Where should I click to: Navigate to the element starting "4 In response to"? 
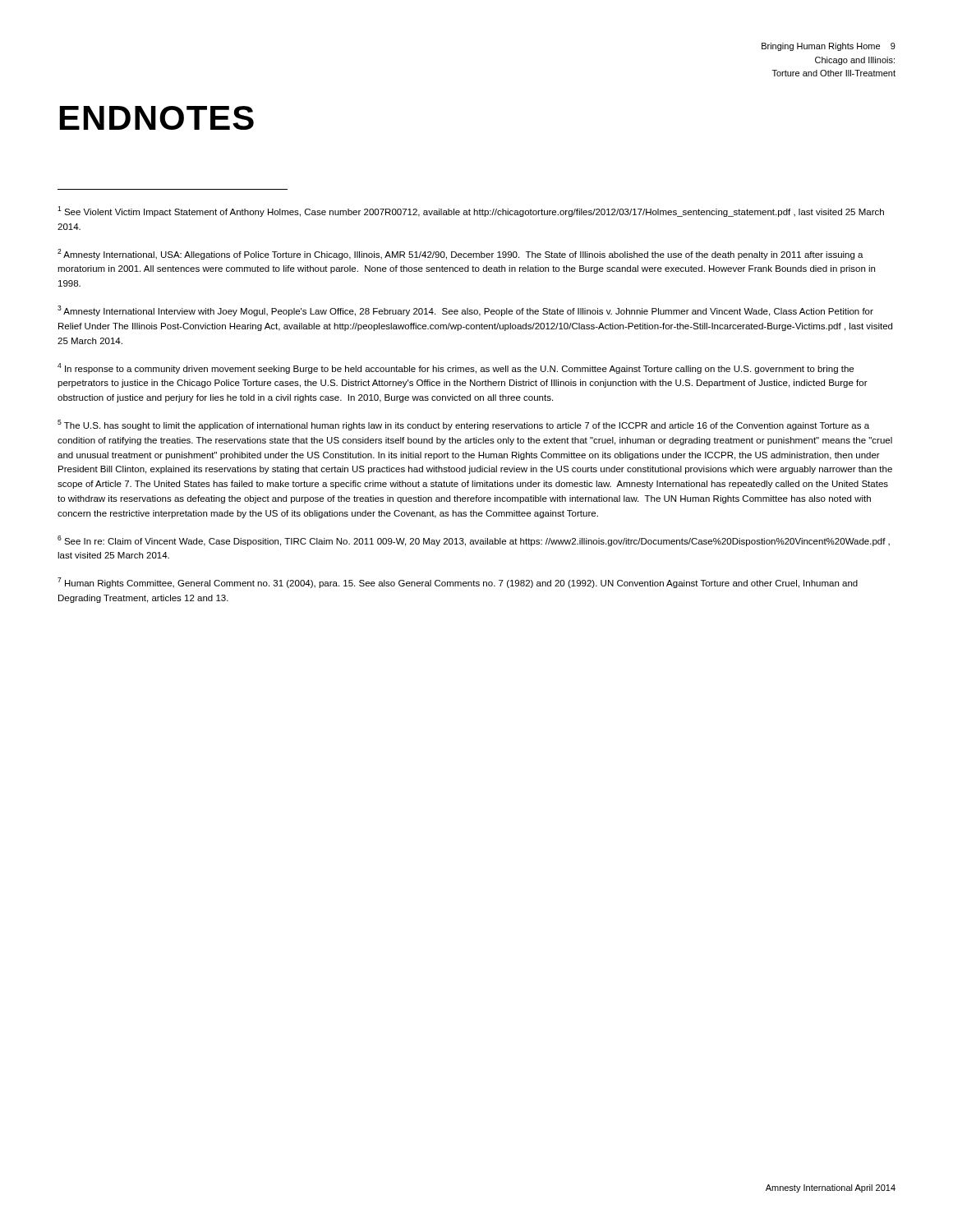[x=462, y=382]
